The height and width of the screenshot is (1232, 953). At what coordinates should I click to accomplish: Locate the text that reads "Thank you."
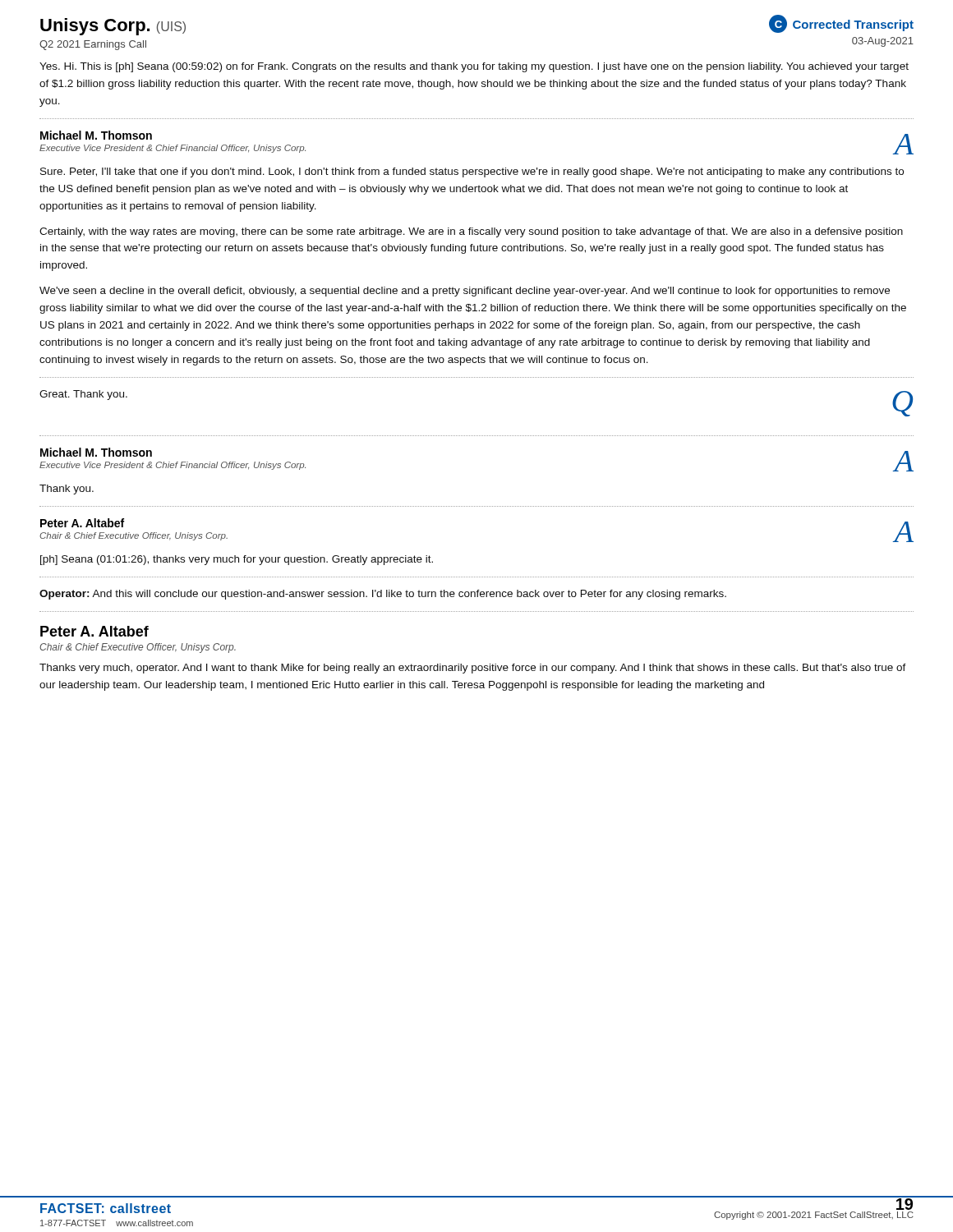click(x=67, y=488)
